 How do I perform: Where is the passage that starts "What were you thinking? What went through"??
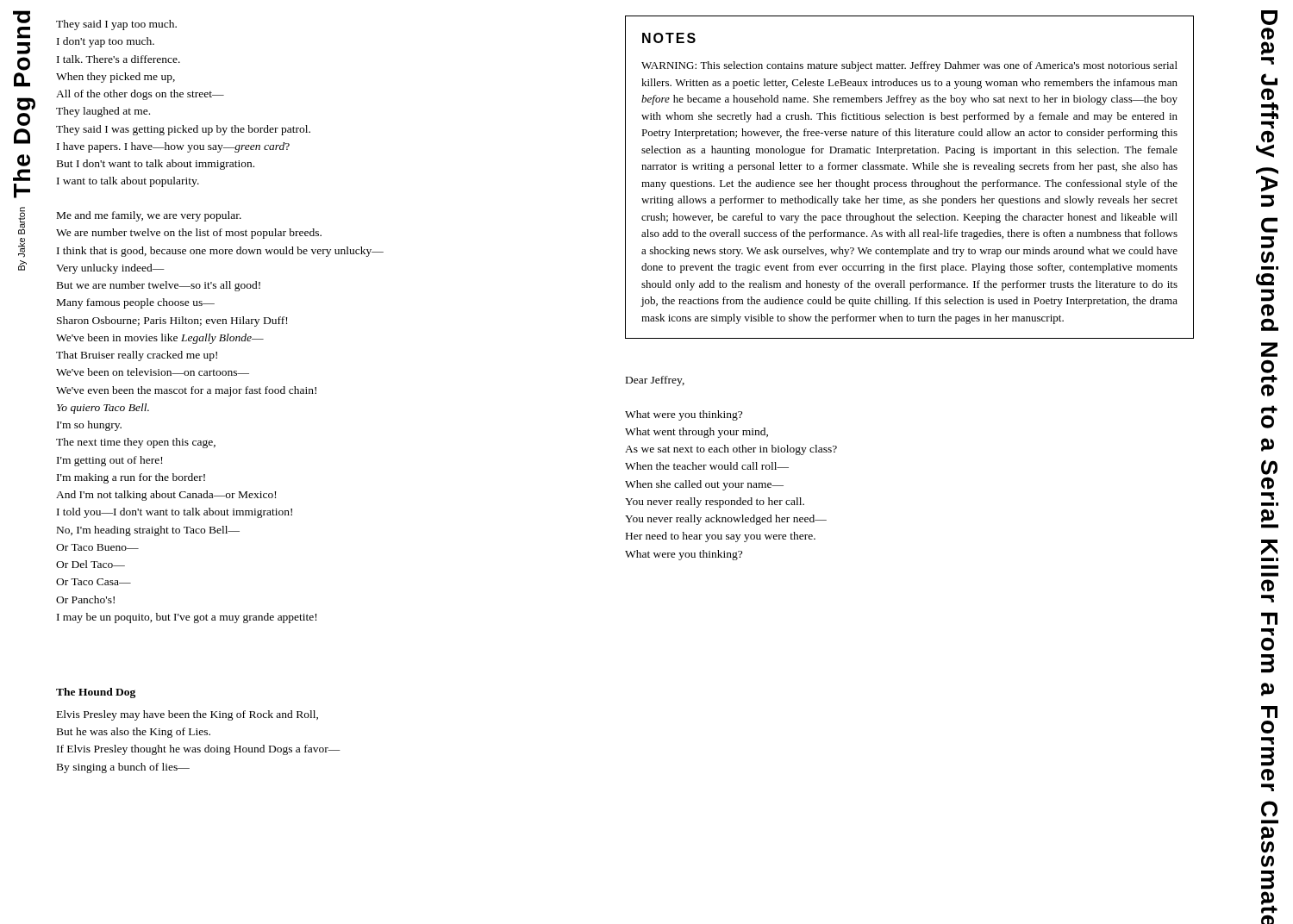point(684,415)
